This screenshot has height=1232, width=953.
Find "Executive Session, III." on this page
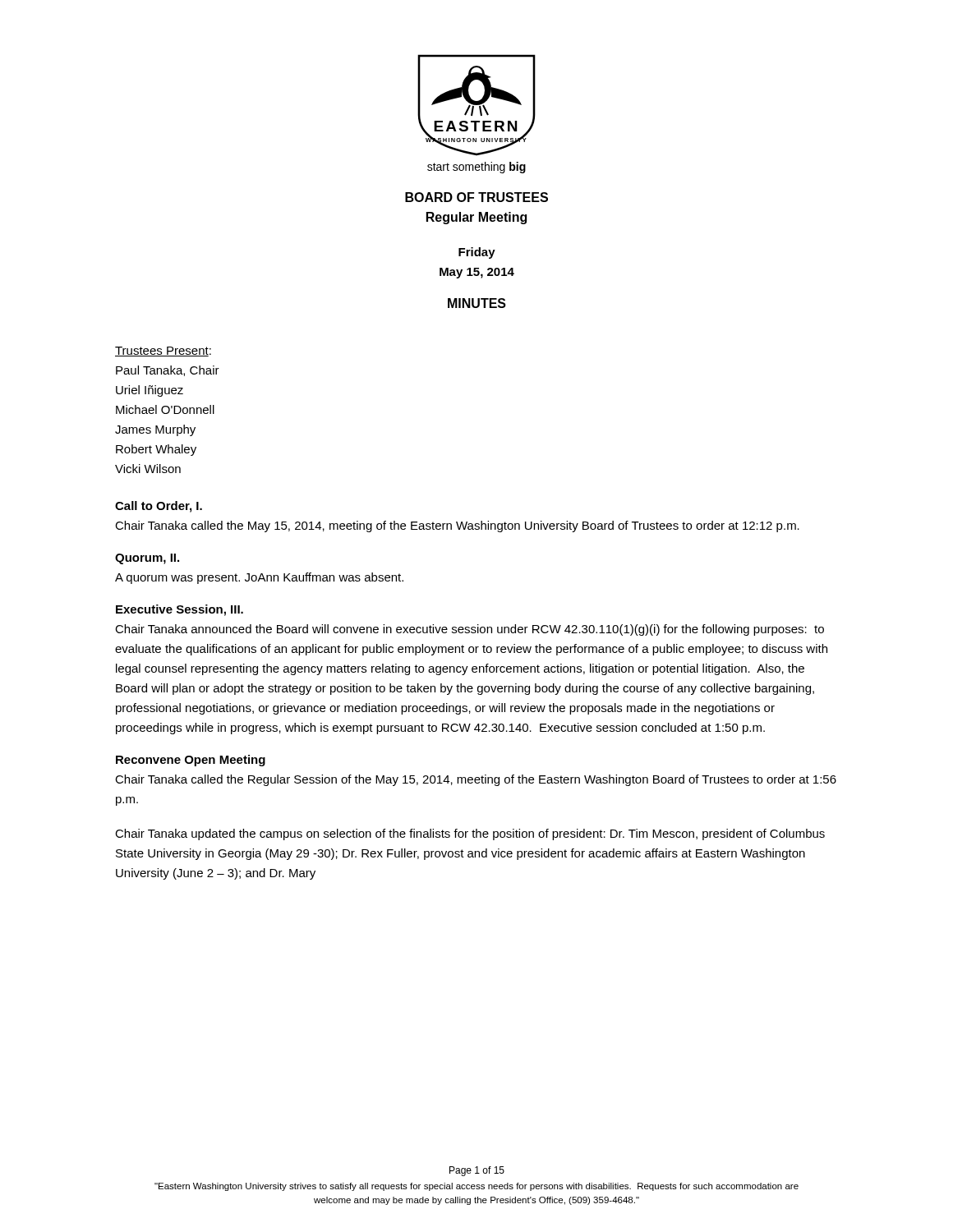(179, 609)
